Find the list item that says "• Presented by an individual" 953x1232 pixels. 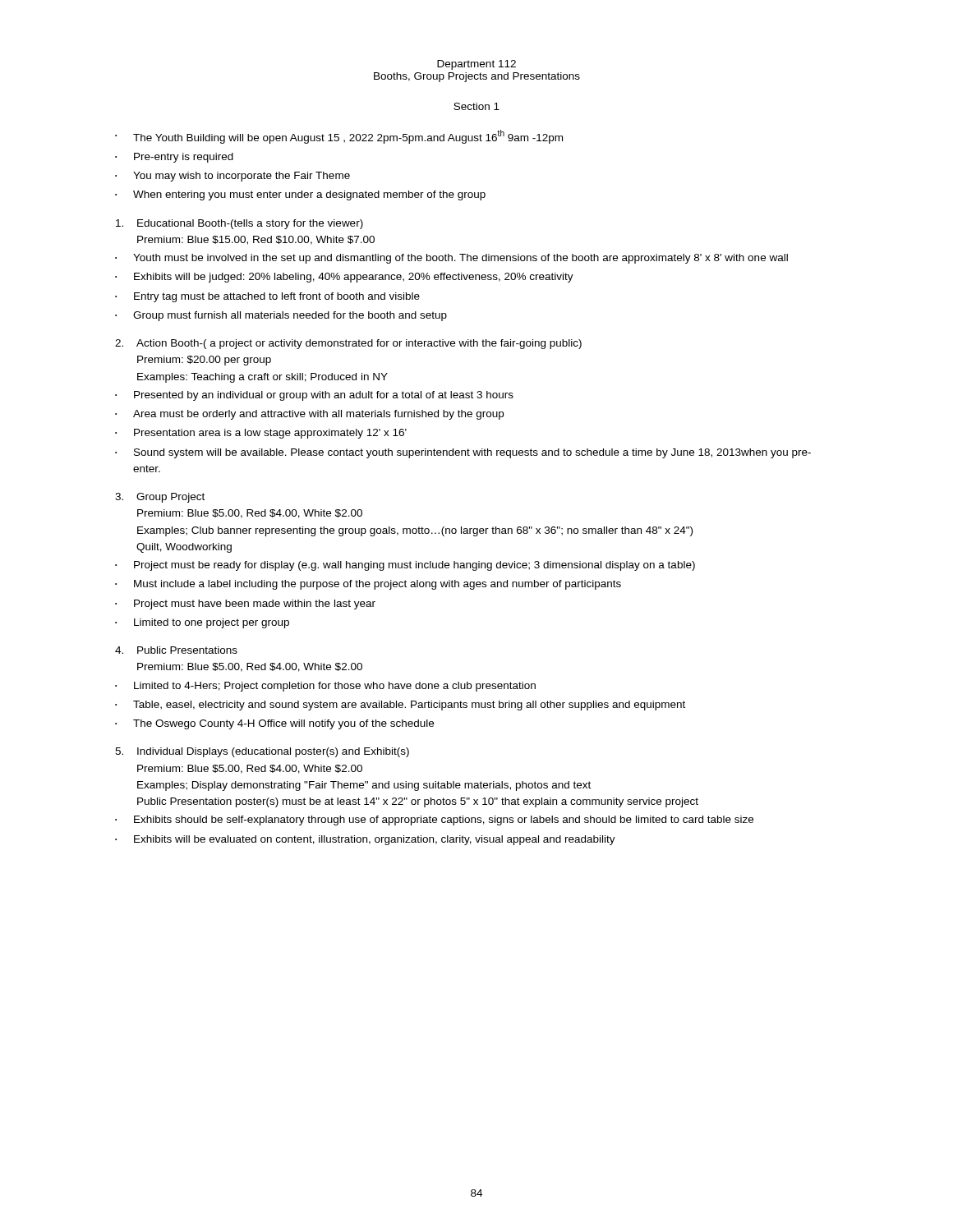[476, 395]
